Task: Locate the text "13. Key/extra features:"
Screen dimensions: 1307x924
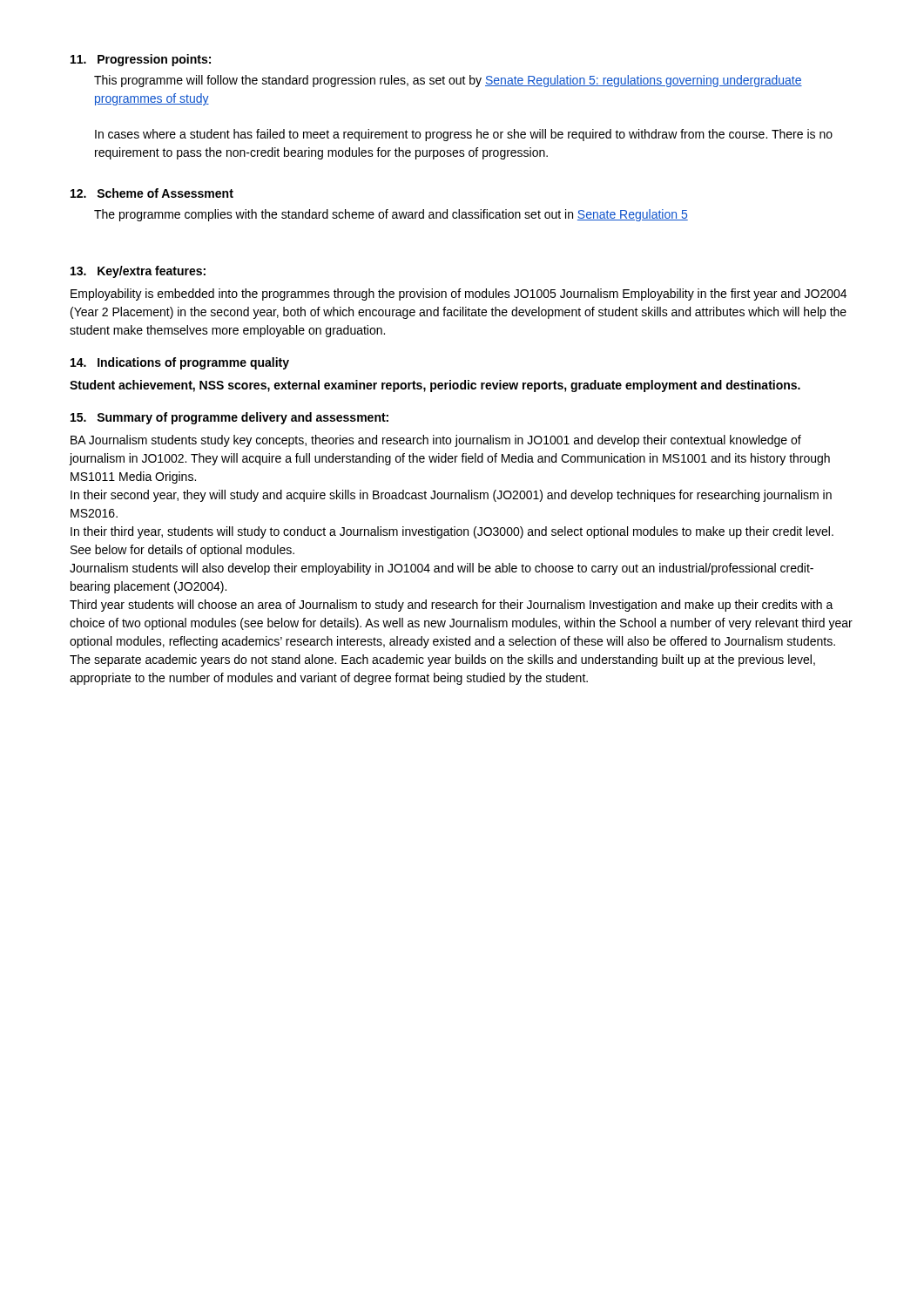Action: 138,271
